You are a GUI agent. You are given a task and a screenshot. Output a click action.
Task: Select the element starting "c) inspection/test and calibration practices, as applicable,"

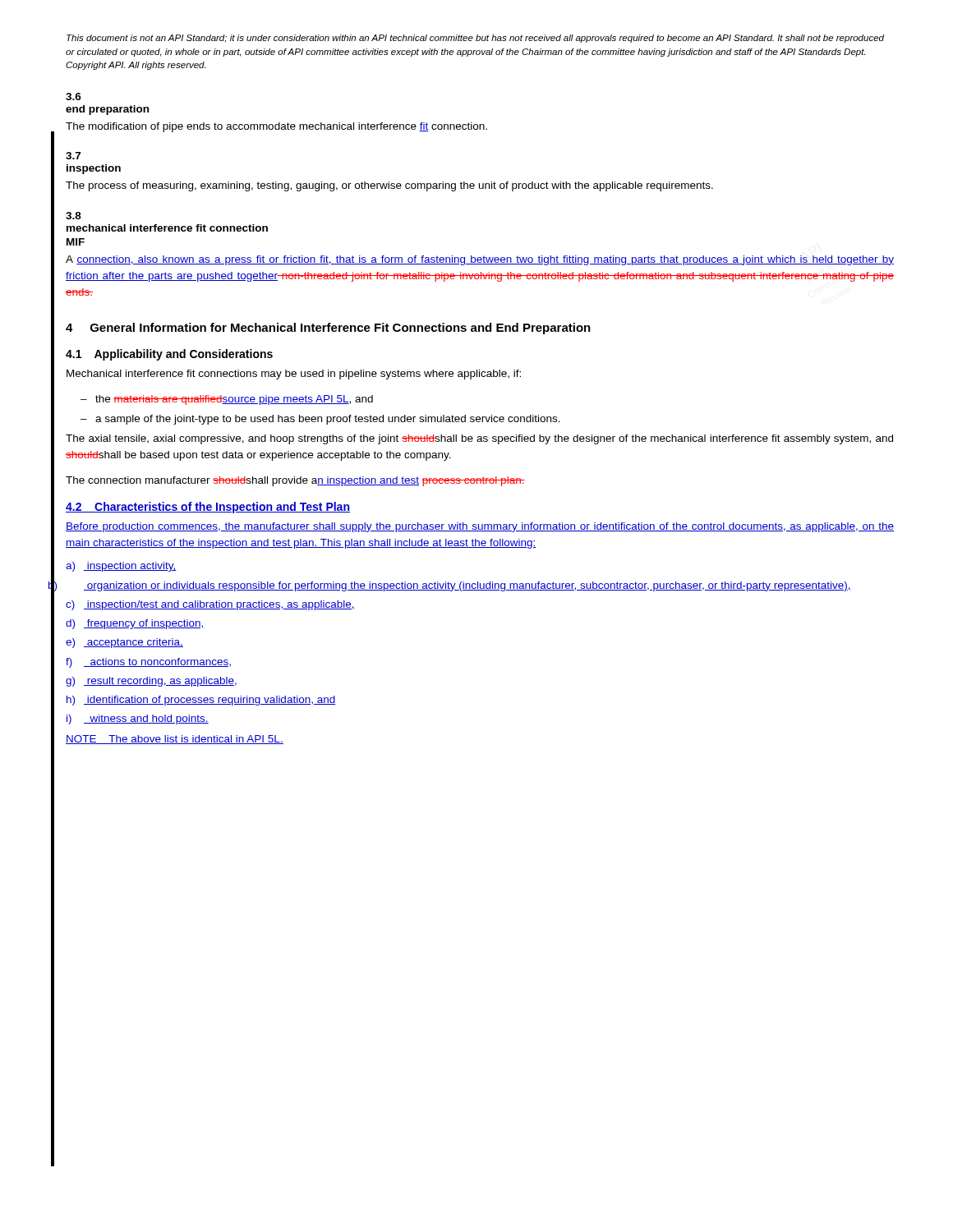[x=210, y=604]
